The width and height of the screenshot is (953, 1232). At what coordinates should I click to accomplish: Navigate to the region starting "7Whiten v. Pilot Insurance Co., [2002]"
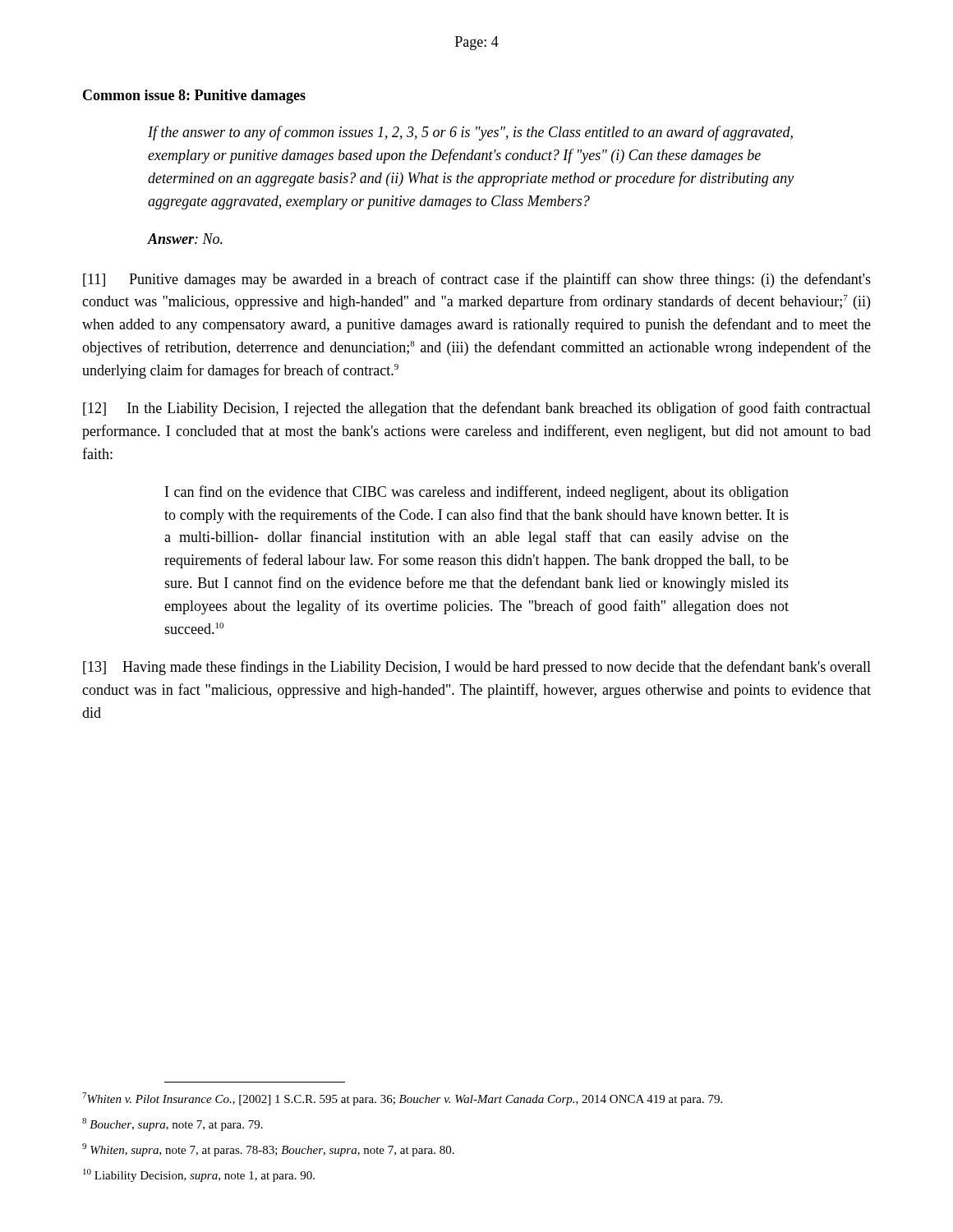tap(403, 1098)
